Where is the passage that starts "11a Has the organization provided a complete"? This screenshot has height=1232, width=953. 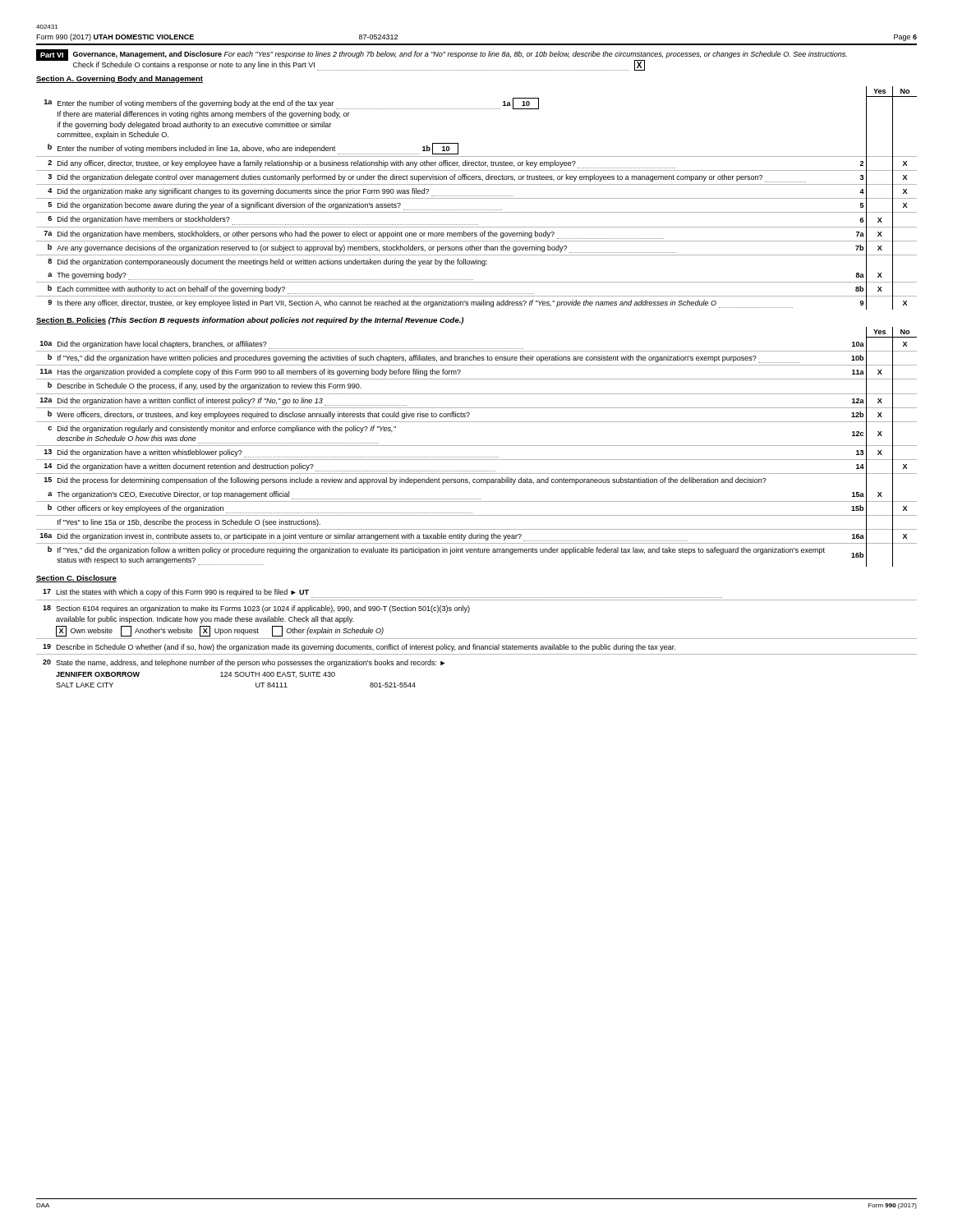[476, 372]
